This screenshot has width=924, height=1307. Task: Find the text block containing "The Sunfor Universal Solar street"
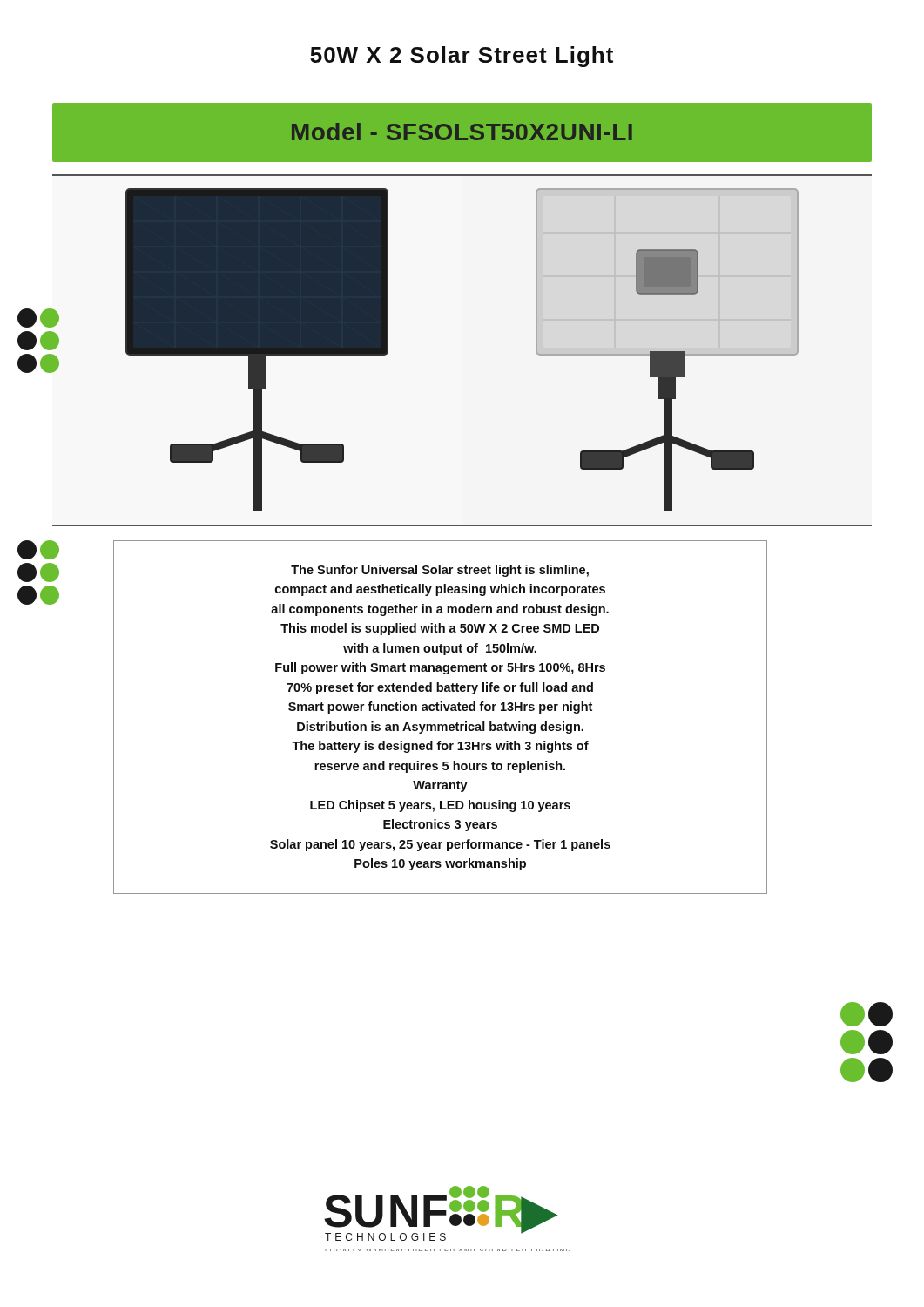click(x=440, y=717)
